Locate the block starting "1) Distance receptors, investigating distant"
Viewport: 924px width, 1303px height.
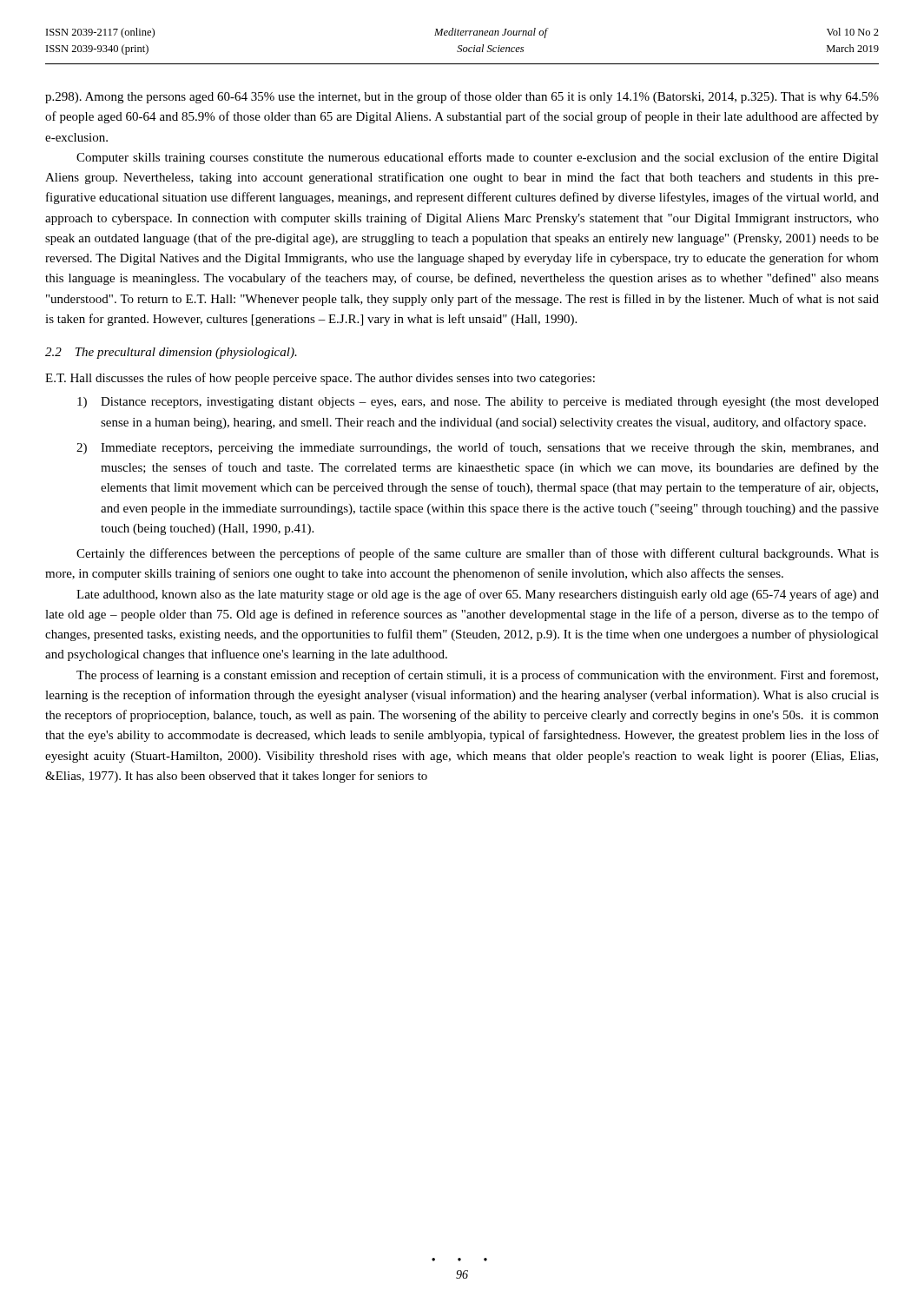(x=462, y=412)
